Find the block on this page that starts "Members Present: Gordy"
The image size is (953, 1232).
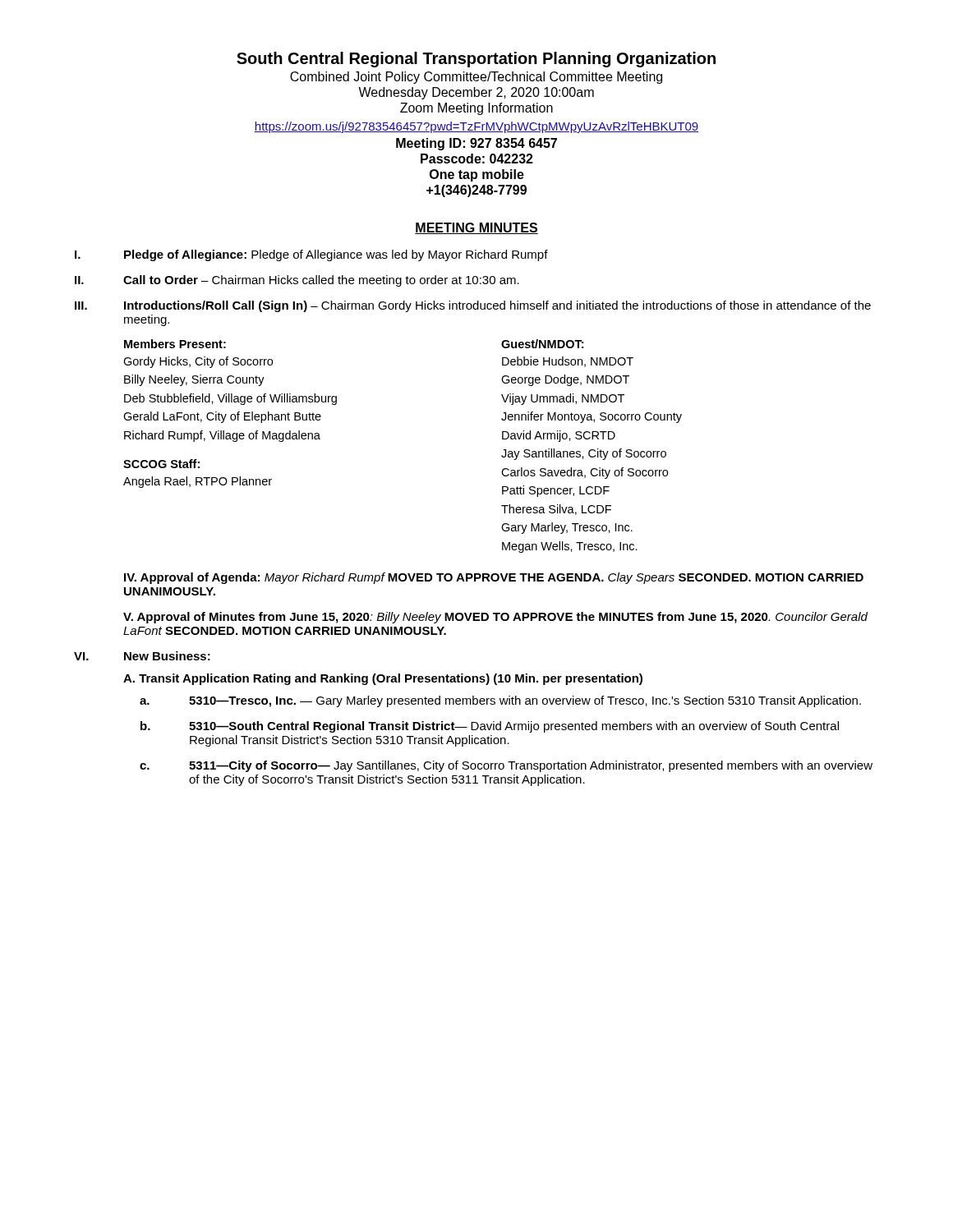click(x=501, y=446)
